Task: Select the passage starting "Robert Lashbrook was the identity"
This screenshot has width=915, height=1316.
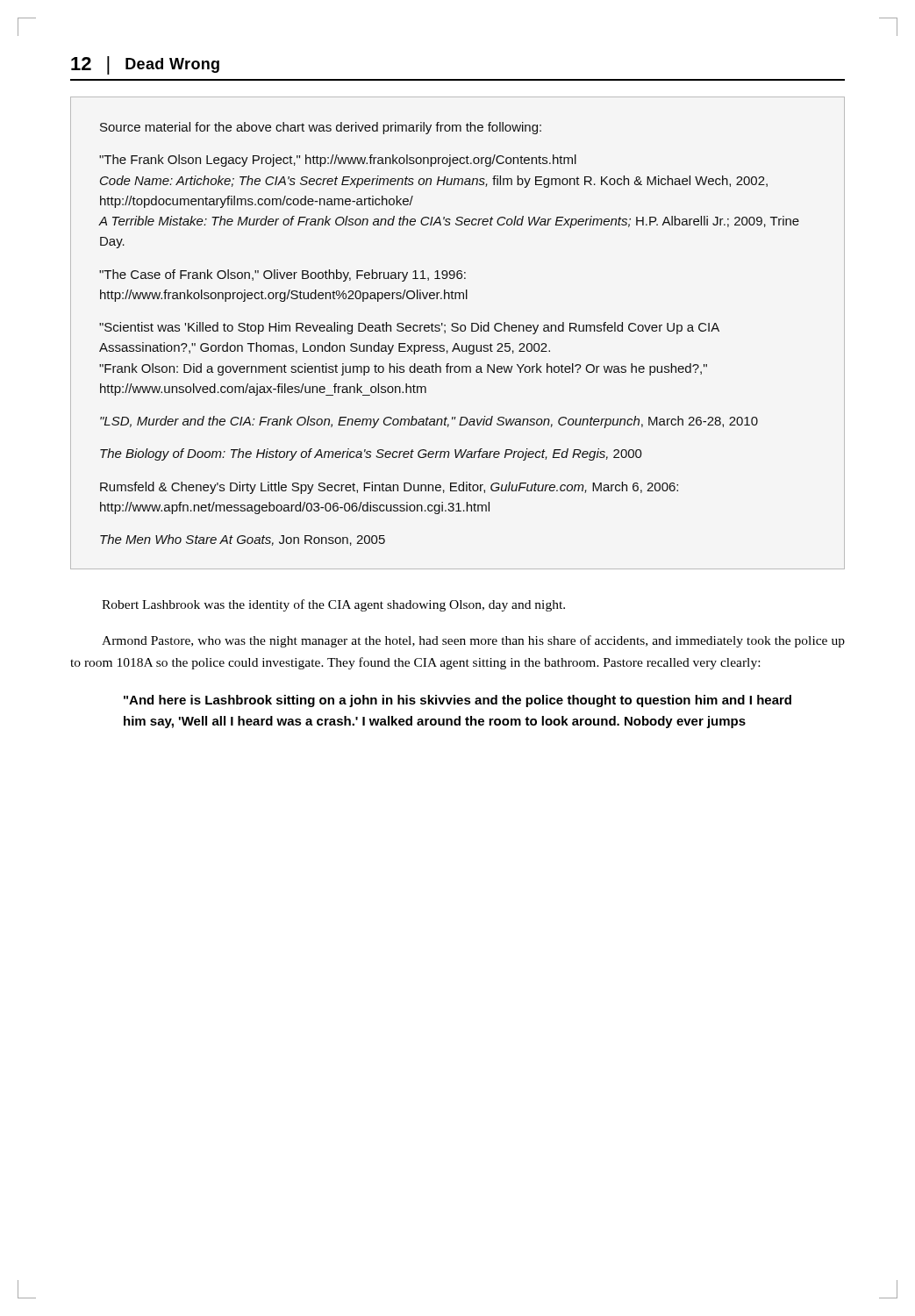Action: (x=334, y=604)
